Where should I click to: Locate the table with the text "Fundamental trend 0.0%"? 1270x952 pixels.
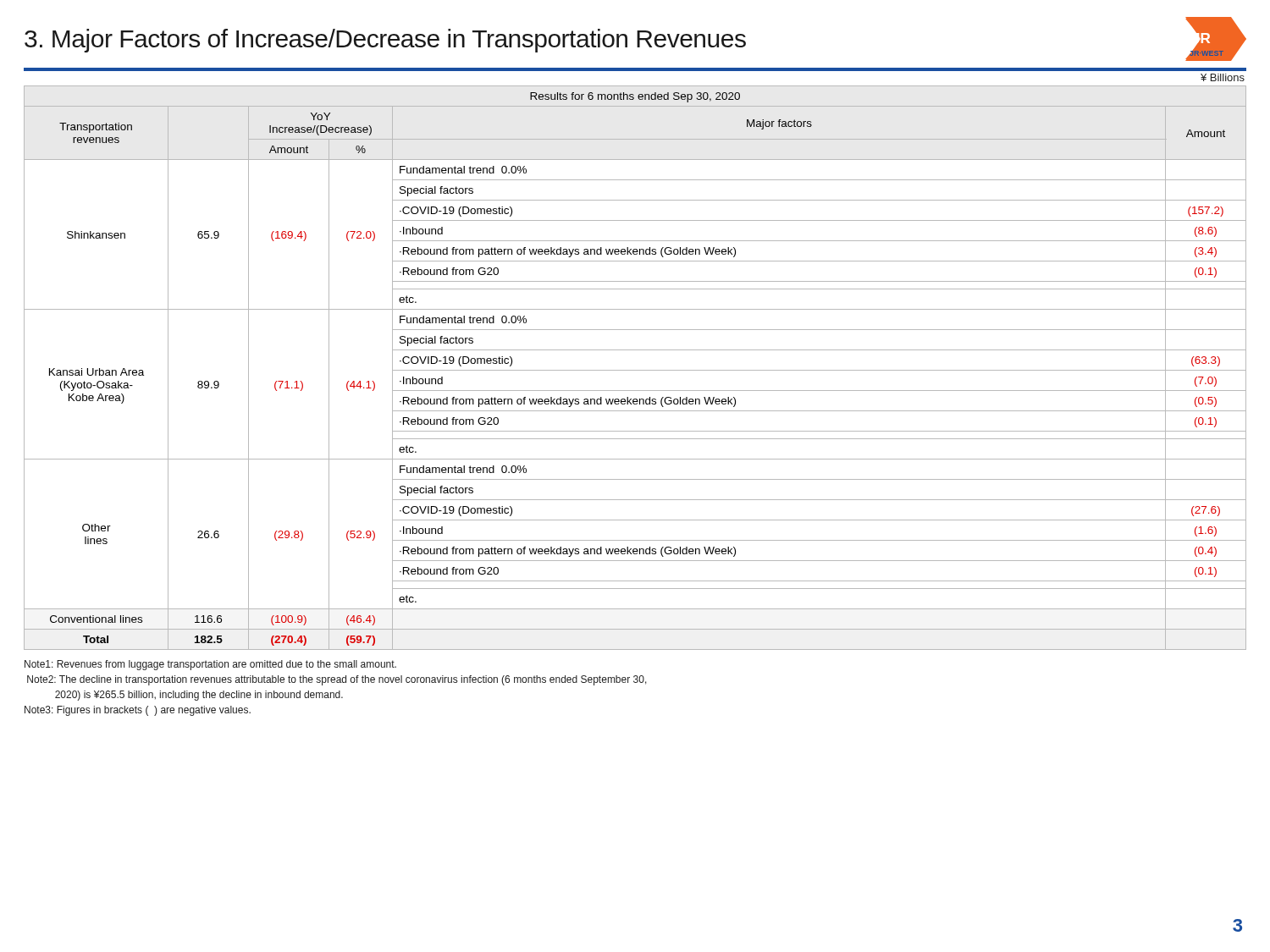click(635, 368)
